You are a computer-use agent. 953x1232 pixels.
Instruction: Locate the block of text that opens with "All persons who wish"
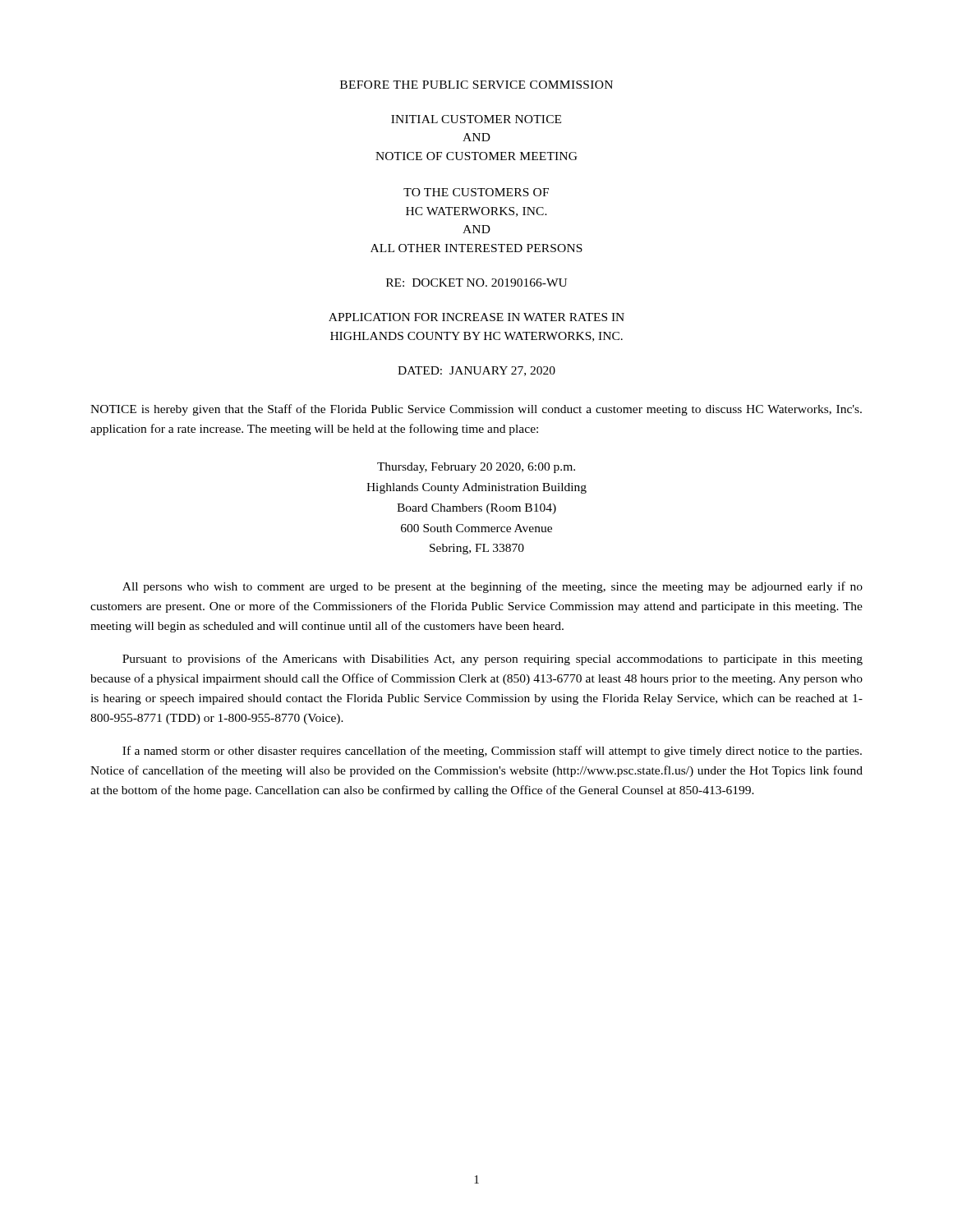(x=476, y=606)
